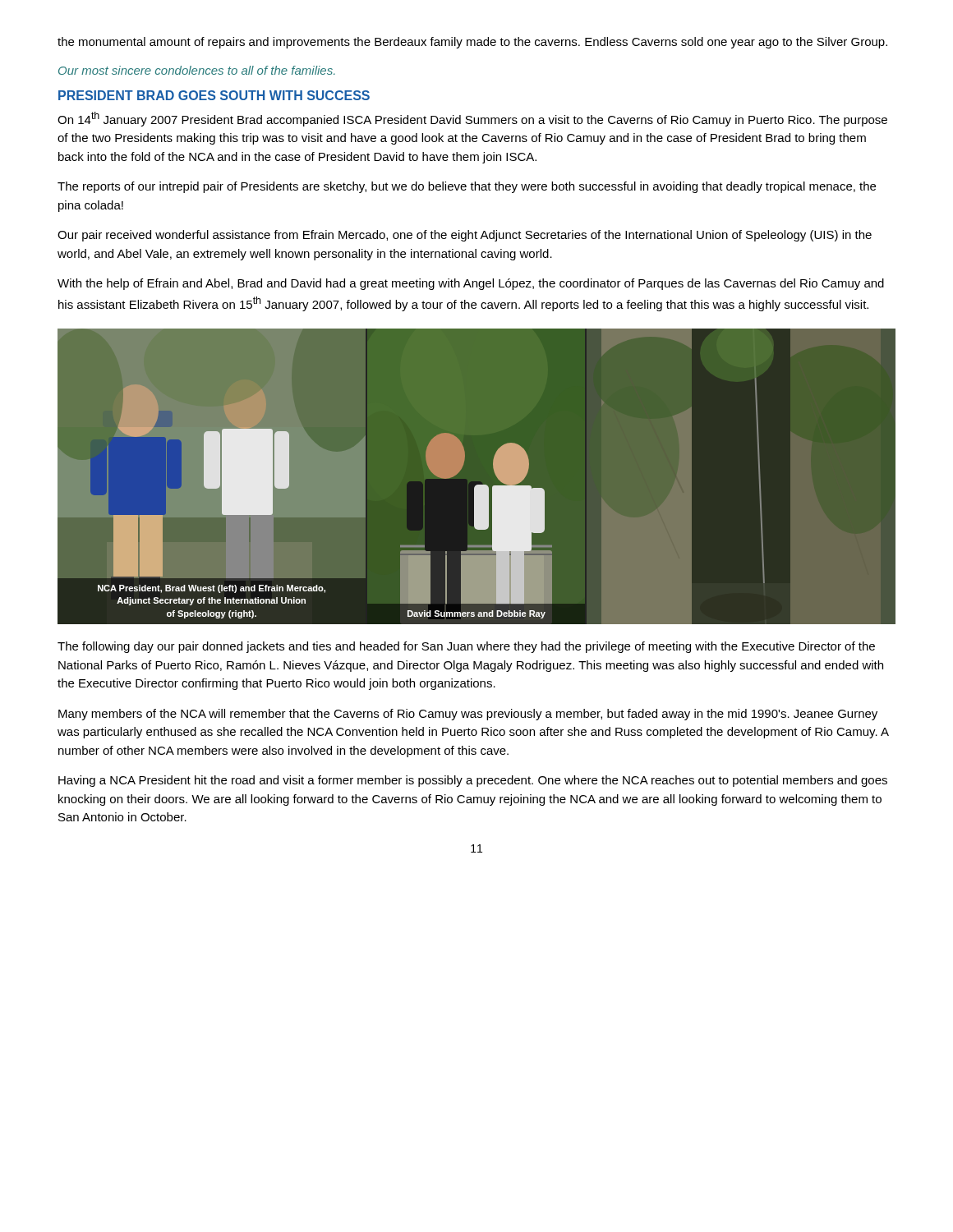953x1232 pixels.
Task: Navigate to the element starting "Our pair received wonderful assistance from Efrain"
Action: tap(465, 244)
